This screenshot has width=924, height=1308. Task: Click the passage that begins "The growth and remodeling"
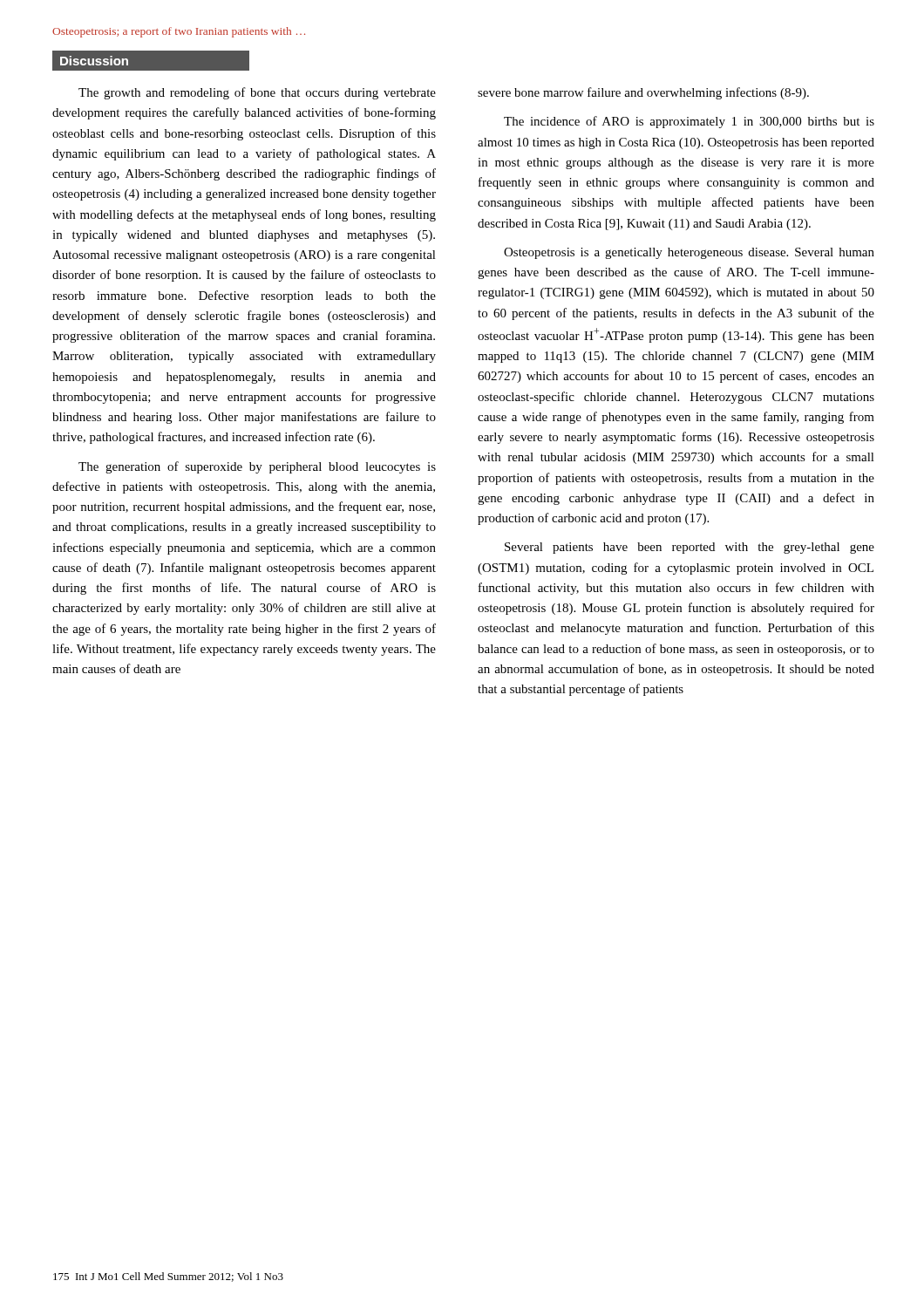tap(244, 381)
